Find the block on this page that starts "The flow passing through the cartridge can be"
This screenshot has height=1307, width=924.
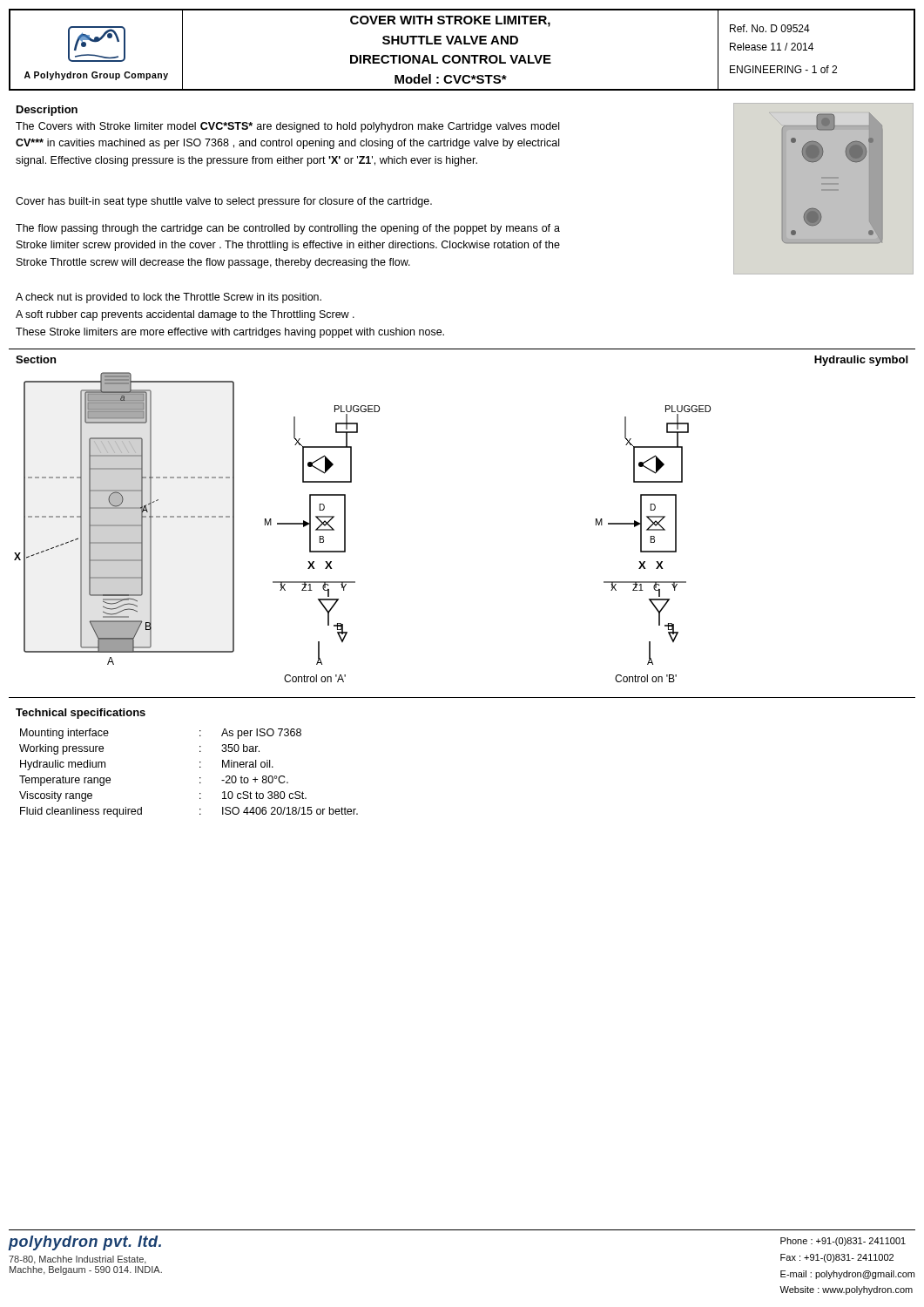288,245
